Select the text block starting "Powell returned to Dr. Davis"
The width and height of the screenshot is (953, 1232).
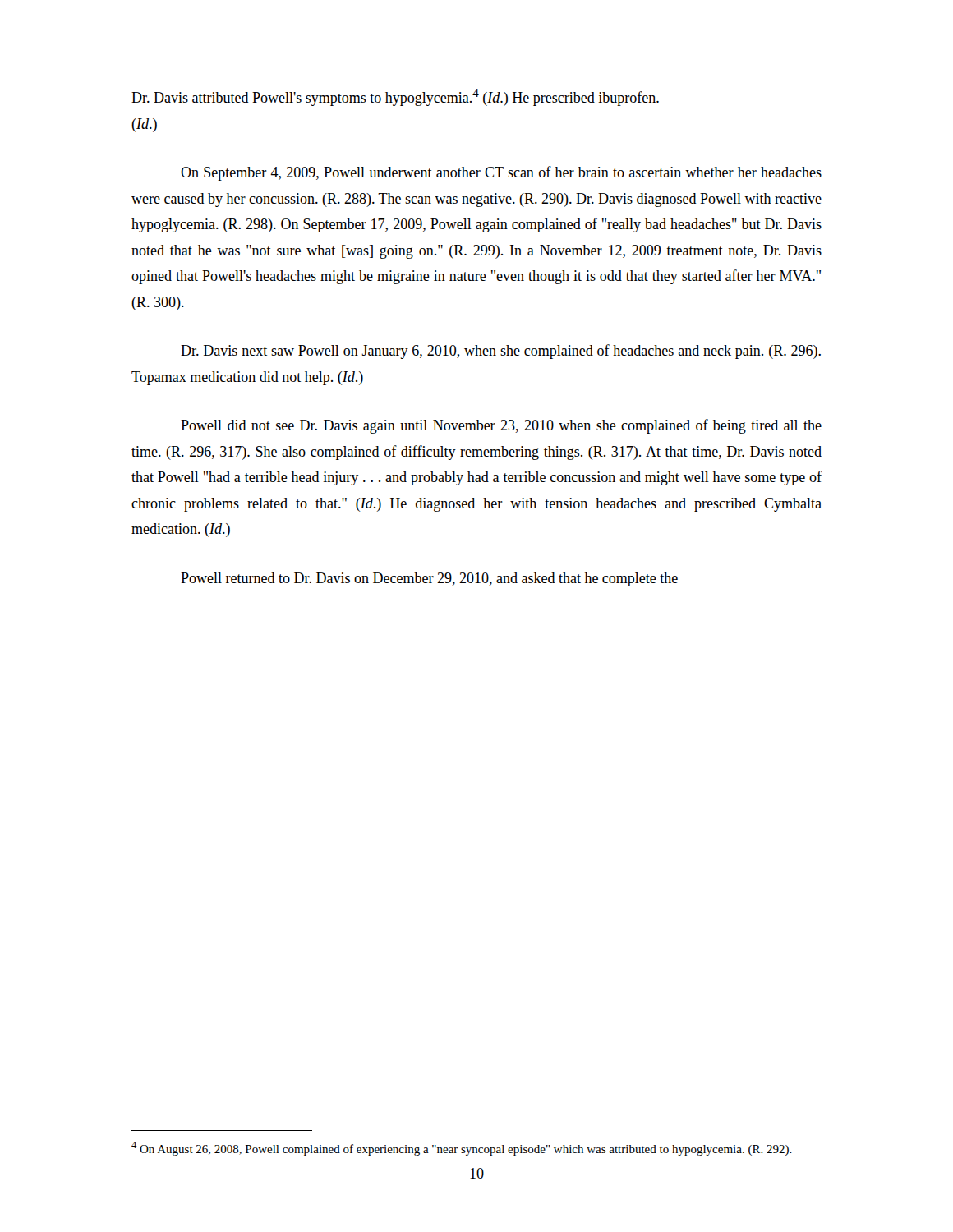coord(476,578)
